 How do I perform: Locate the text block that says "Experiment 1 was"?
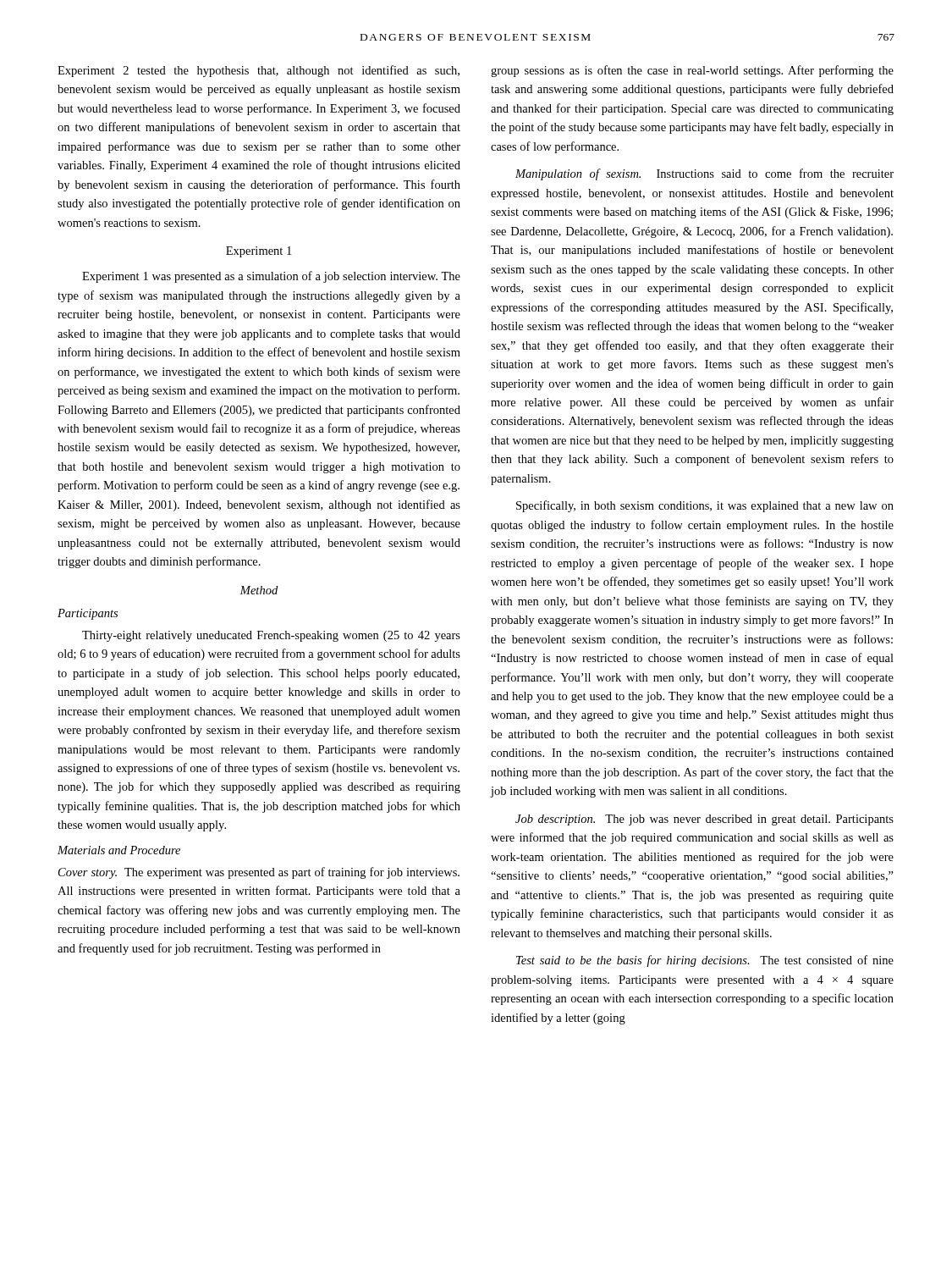coord(259,419)
